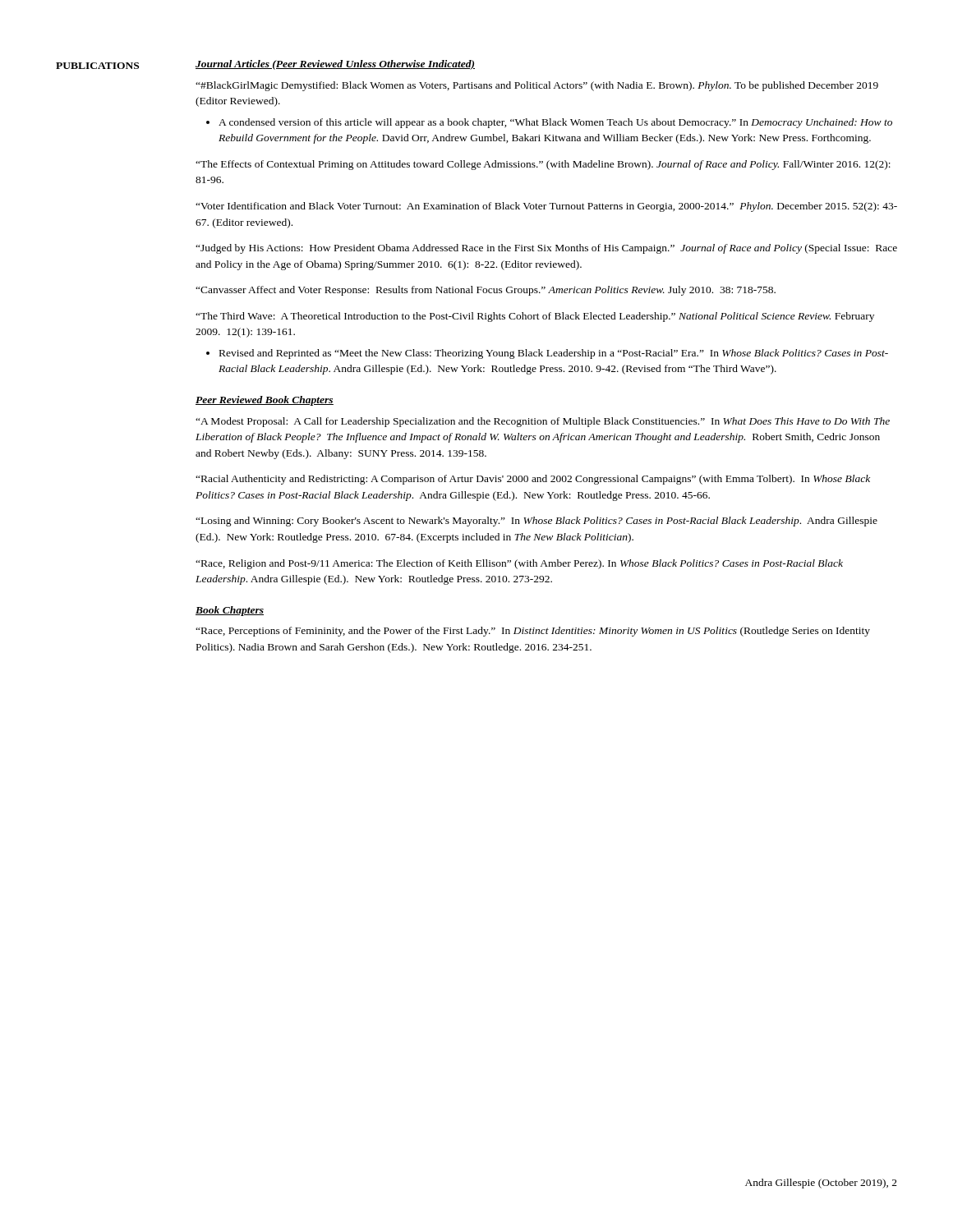Find the text starting "“Voter Identification and"
Screen dimensions: 1232x953
(x=546, y=214)
